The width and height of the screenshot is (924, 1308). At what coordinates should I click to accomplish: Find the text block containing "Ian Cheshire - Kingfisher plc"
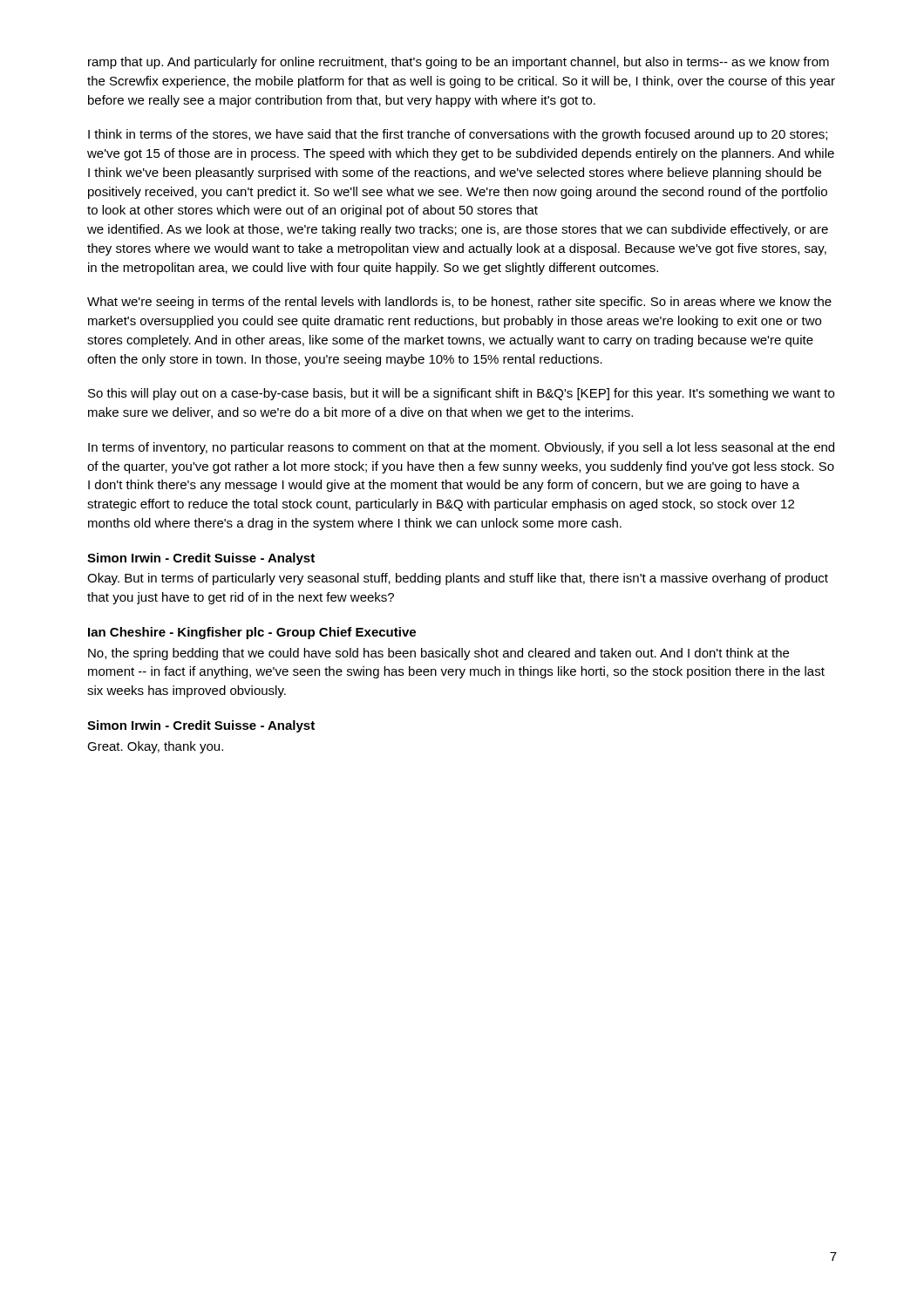[x=462, y=660]
